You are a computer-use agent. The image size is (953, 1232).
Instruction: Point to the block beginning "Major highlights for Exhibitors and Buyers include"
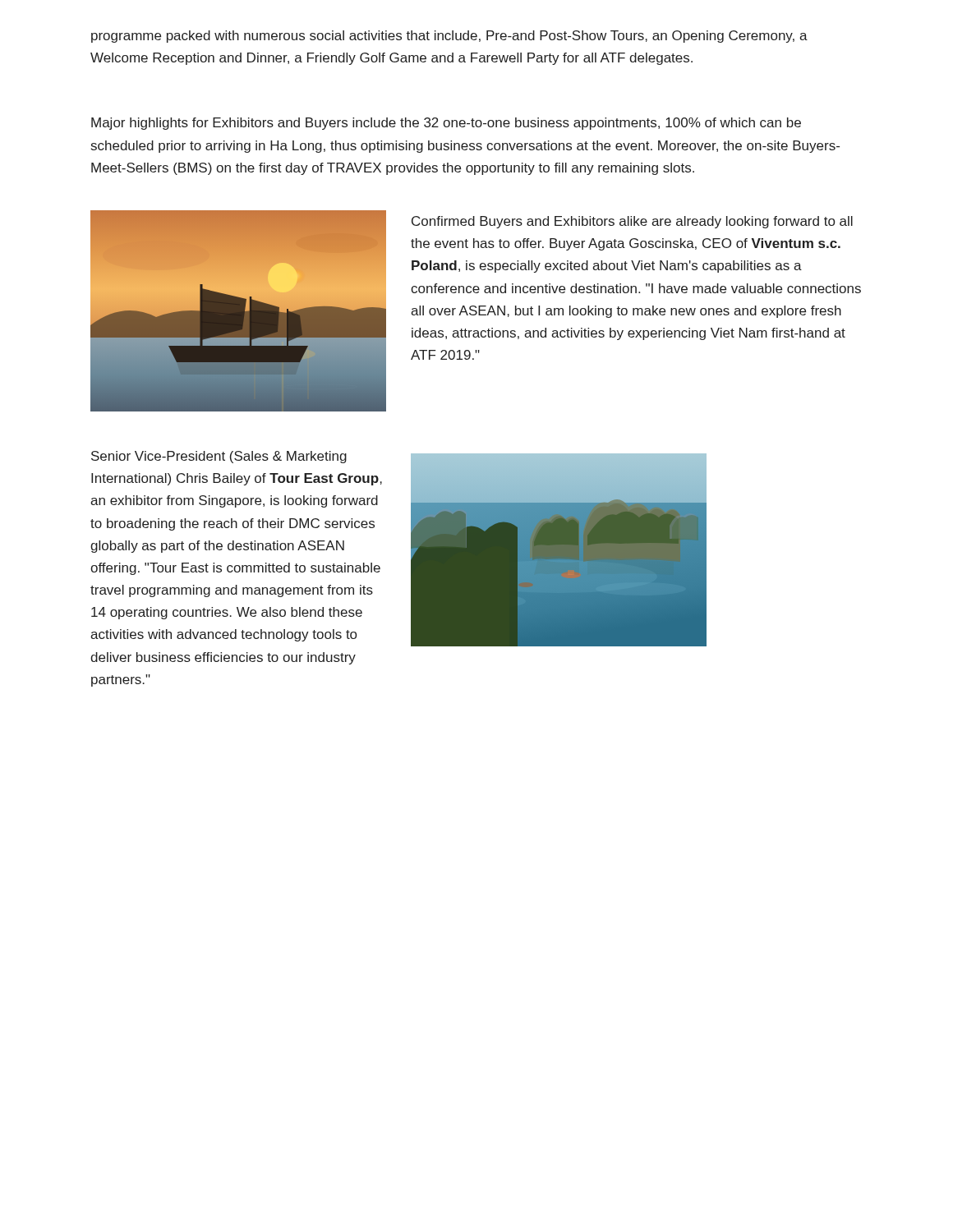[465, 145]
